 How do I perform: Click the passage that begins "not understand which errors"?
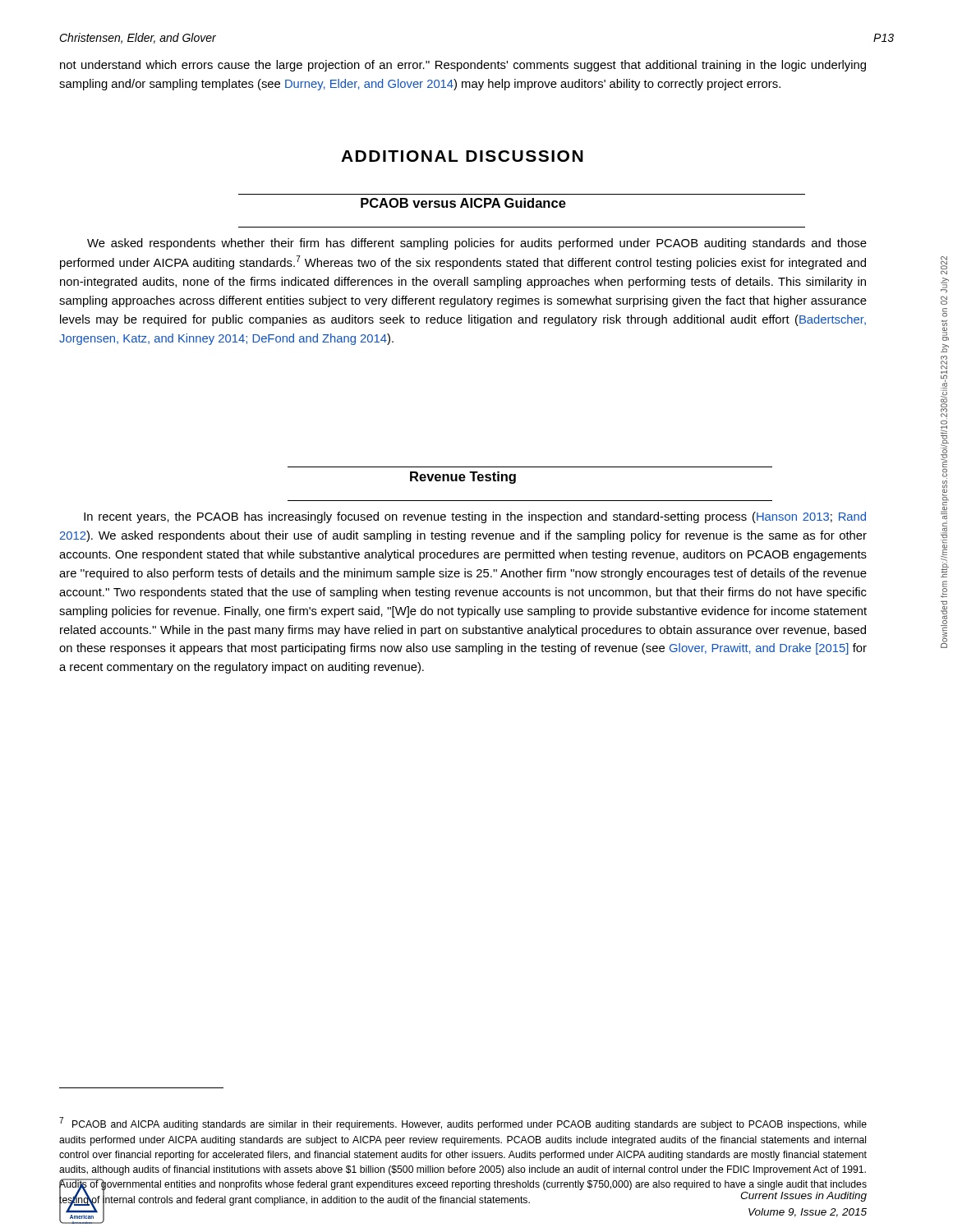463,74
